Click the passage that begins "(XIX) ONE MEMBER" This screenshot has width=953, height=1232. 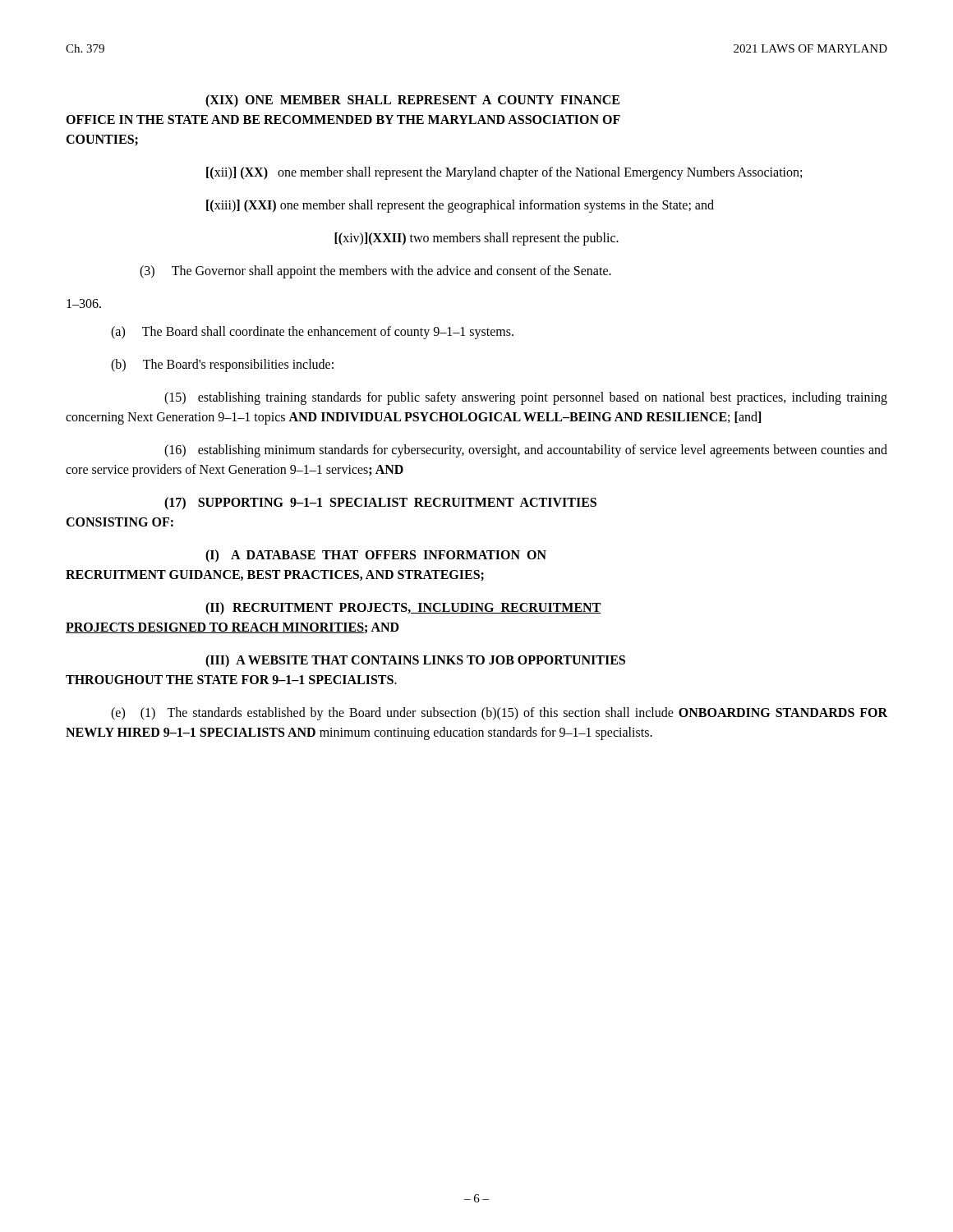coord(343,120)
